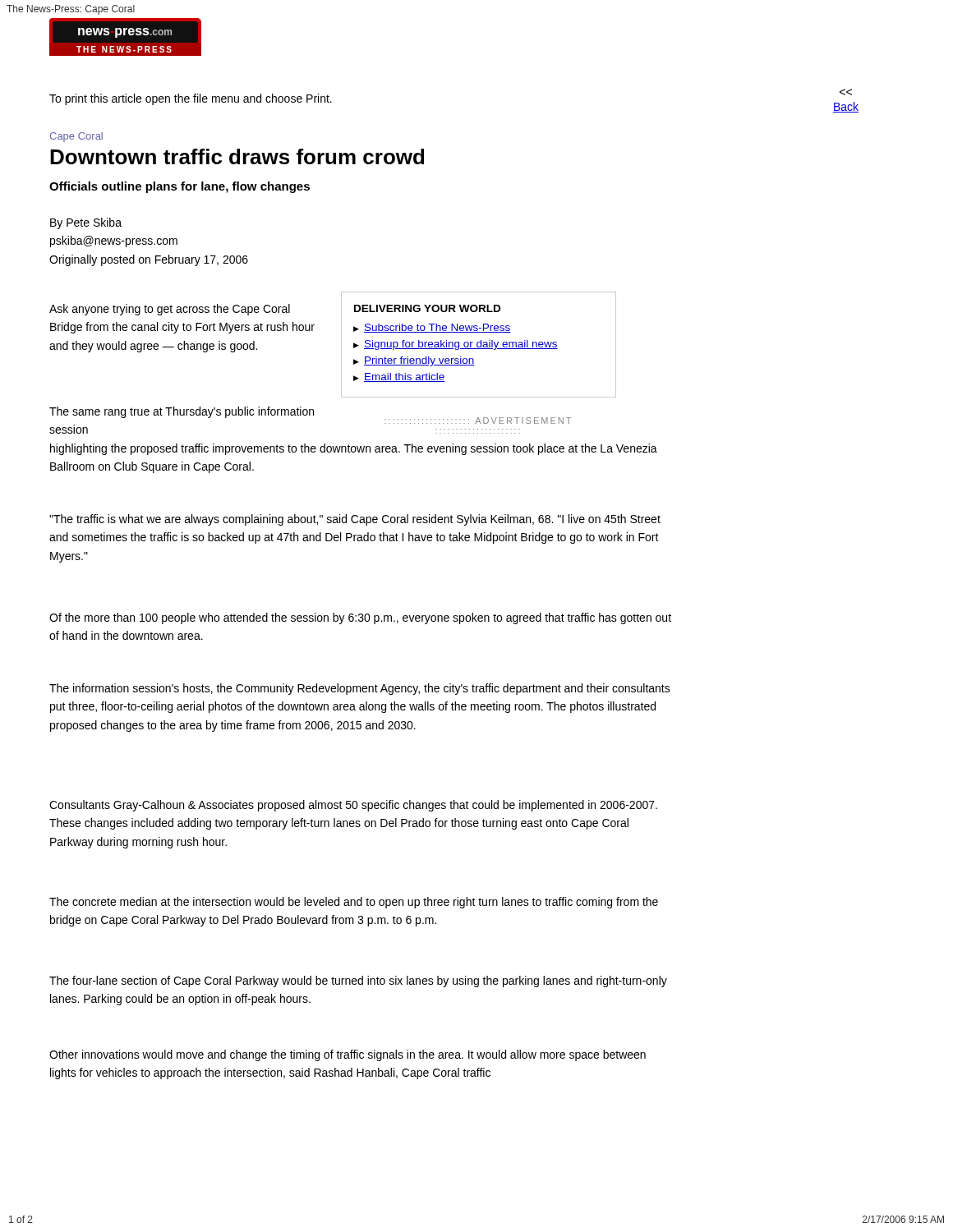Select the passage starting "DELIVERING YOUR WORLD"
The height and width of the screenshot is (1232, 953).
[x=427, y=308]
